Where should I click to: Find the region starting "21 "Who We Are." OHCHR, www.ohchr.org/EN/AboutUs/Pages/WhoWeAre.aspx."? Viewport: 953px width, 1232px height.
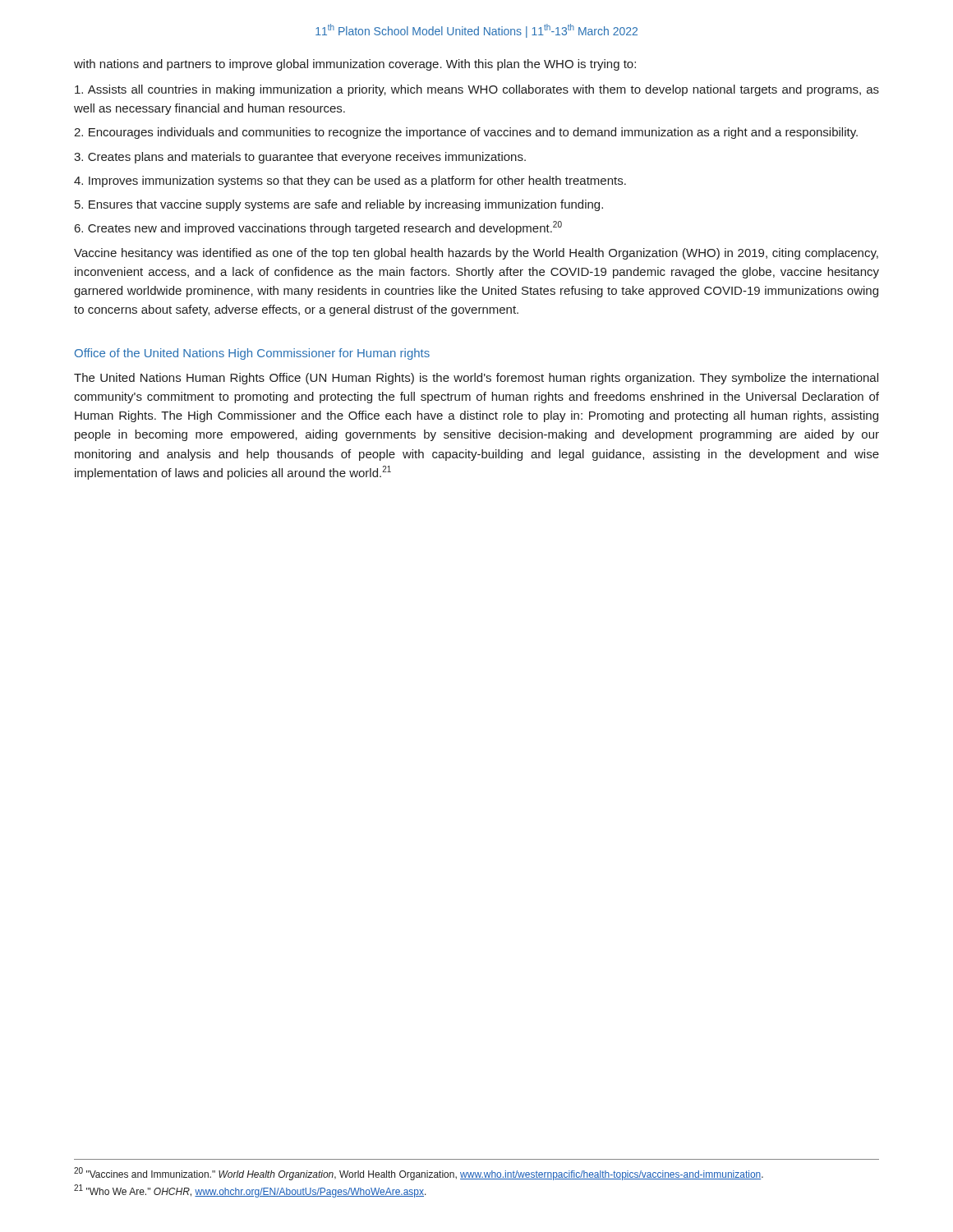(250, 1191)
